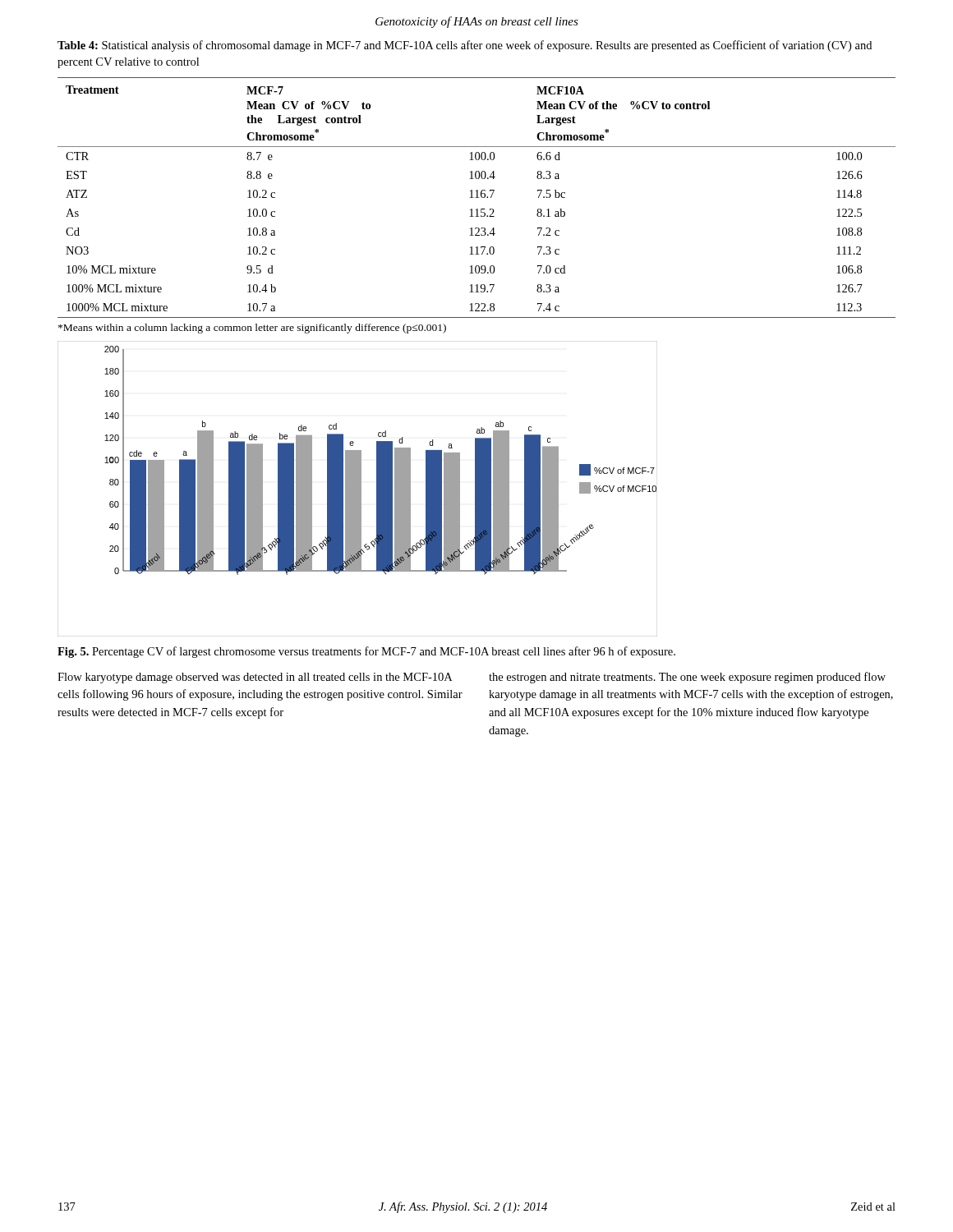Find the block on this page that starts "the estrogen and"
This screenshot has height=1232, width=953.
[691, 703]
